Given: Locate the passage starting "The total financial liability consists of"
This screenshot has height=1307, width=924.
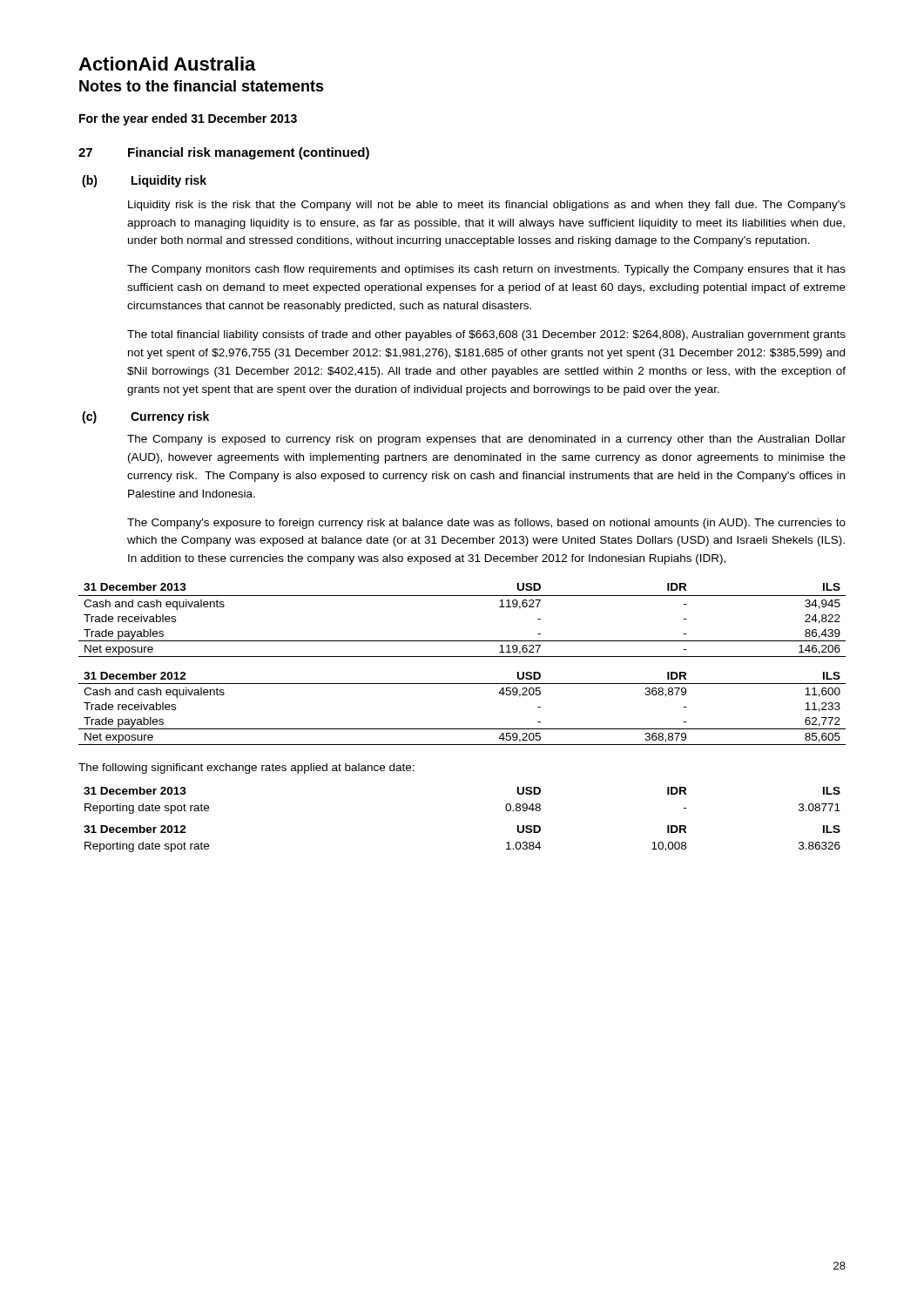Looking at the screenshot, I should click(x=486, y=362).
